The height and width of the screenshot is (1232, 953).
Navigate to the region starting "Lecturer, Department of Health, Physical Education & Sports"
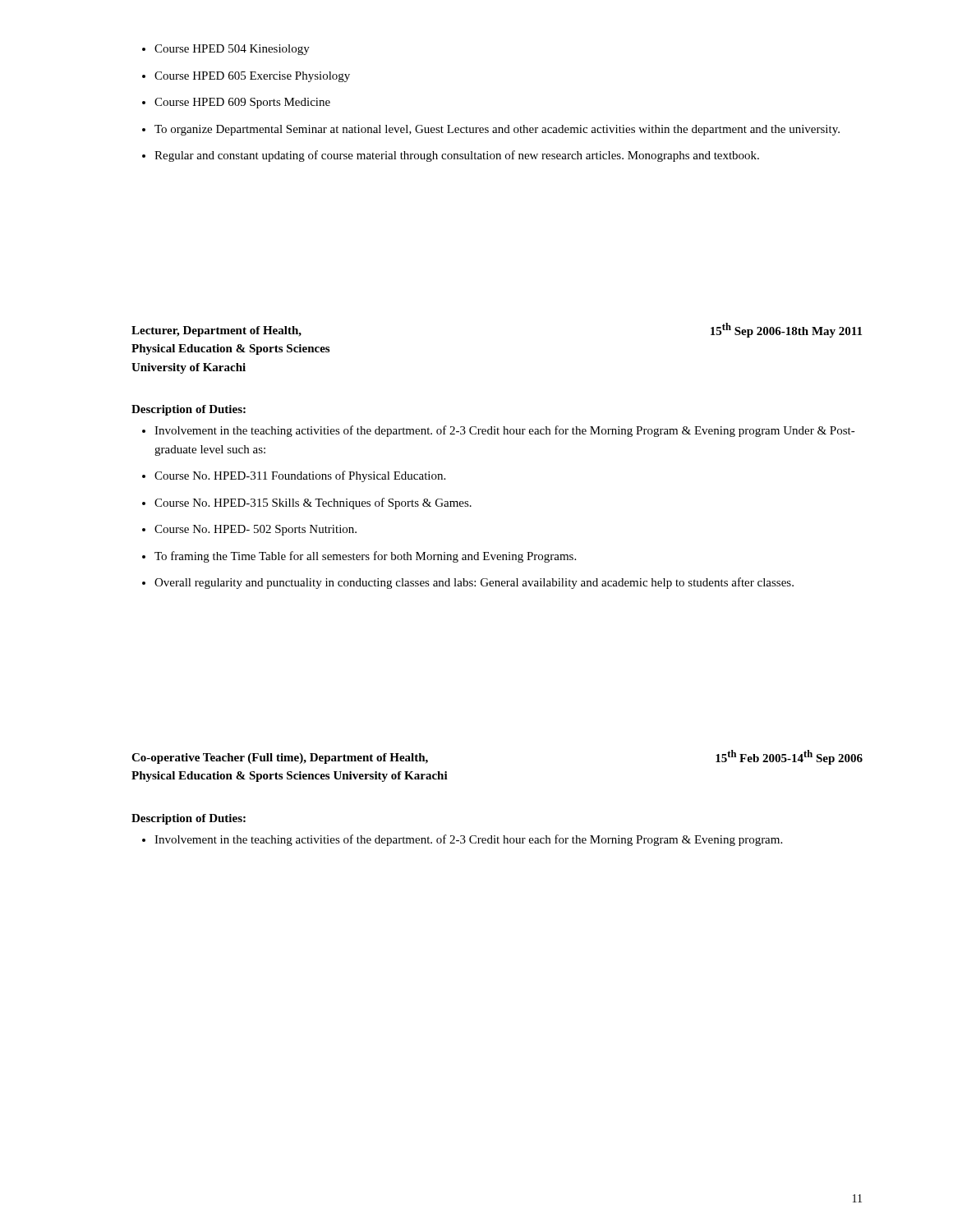215,330
